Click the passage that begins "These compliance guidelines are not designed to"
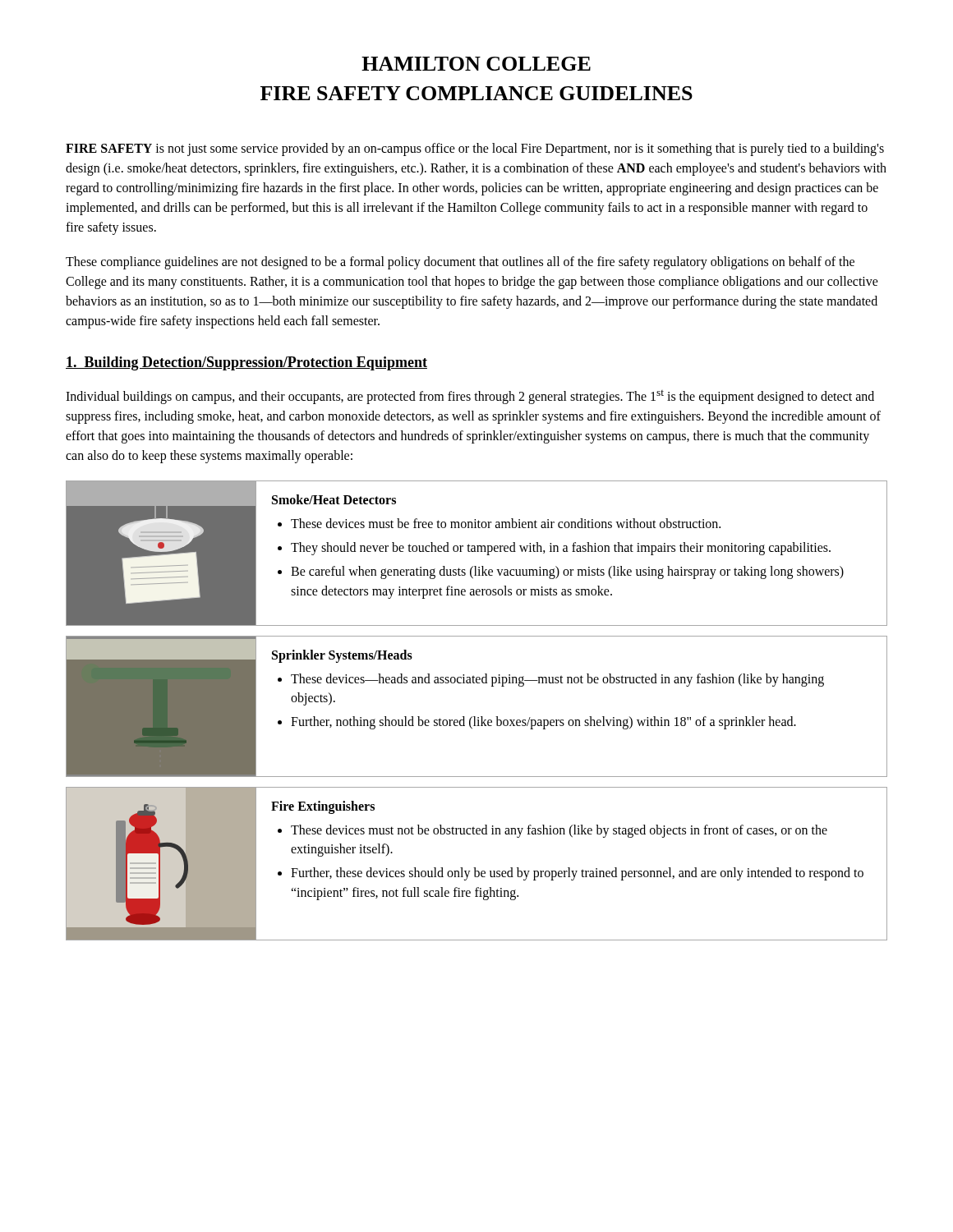This screenshot has height=1232, width=953. tap(476, 291)
